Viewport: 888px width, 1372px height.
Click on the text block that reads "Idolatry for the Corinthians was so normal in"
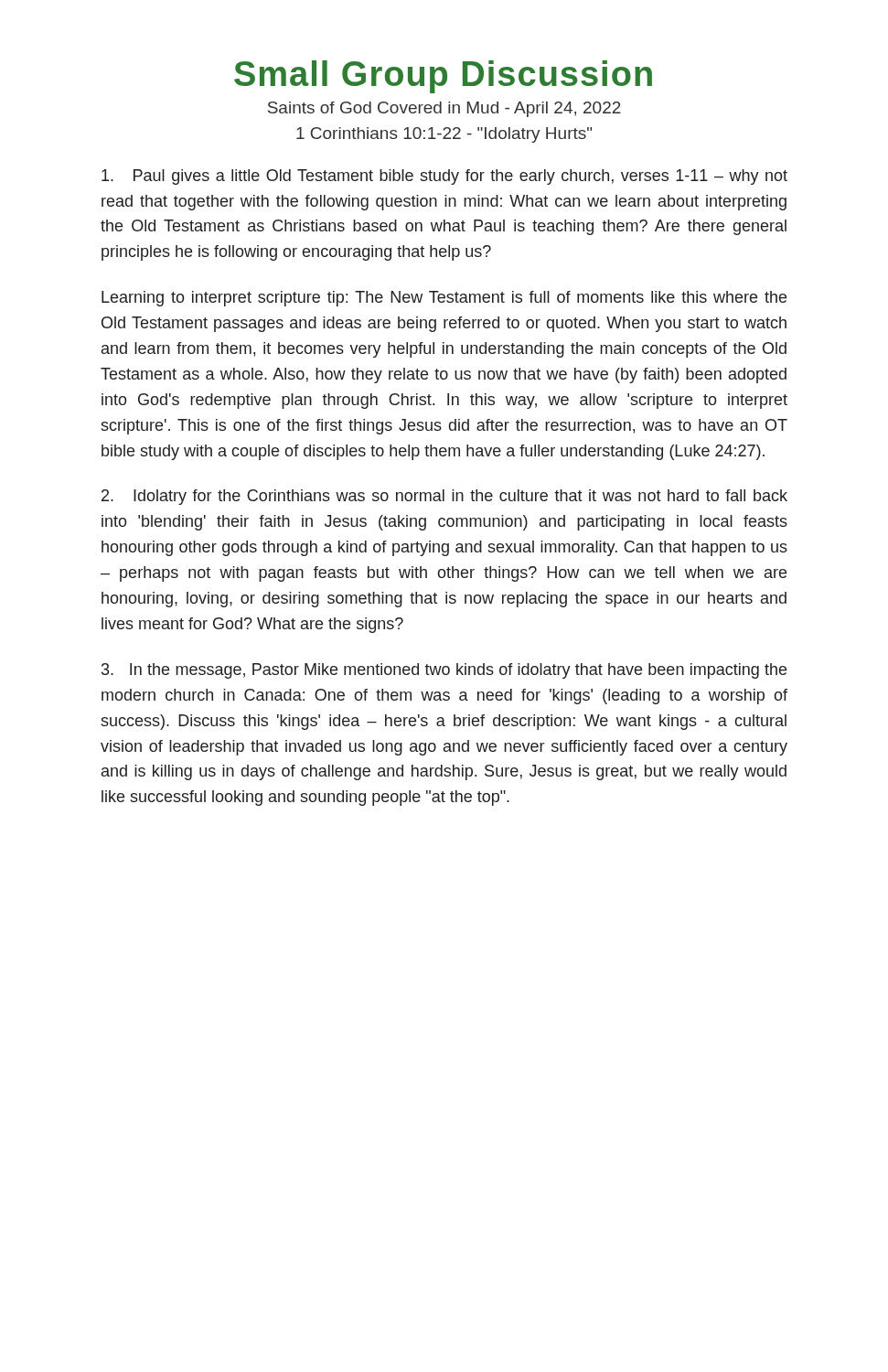[444, 560]
